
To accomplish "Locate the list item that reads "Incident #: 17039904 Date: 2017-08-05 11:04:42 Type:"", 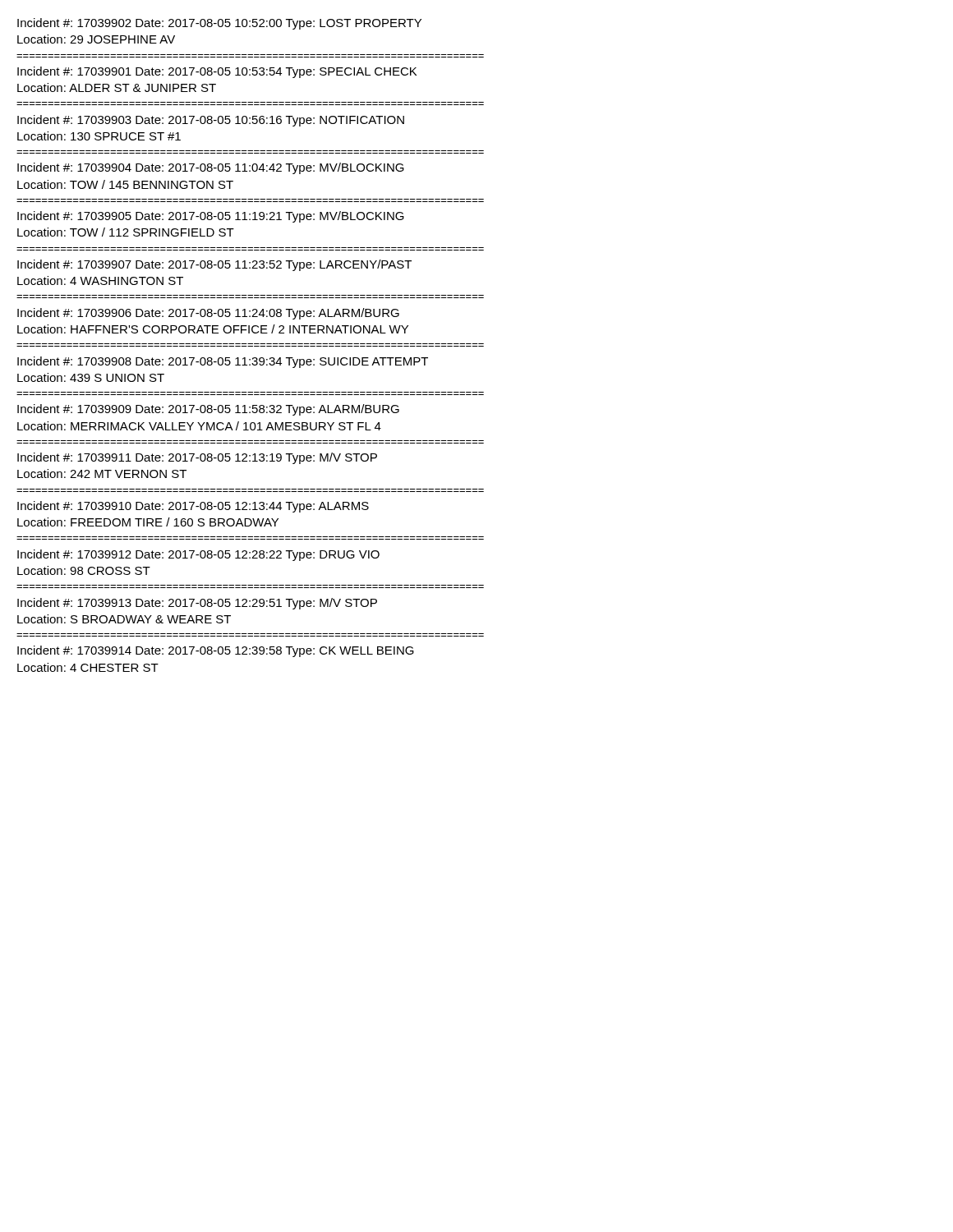I will pyautogui.click(x=211, y=168).
